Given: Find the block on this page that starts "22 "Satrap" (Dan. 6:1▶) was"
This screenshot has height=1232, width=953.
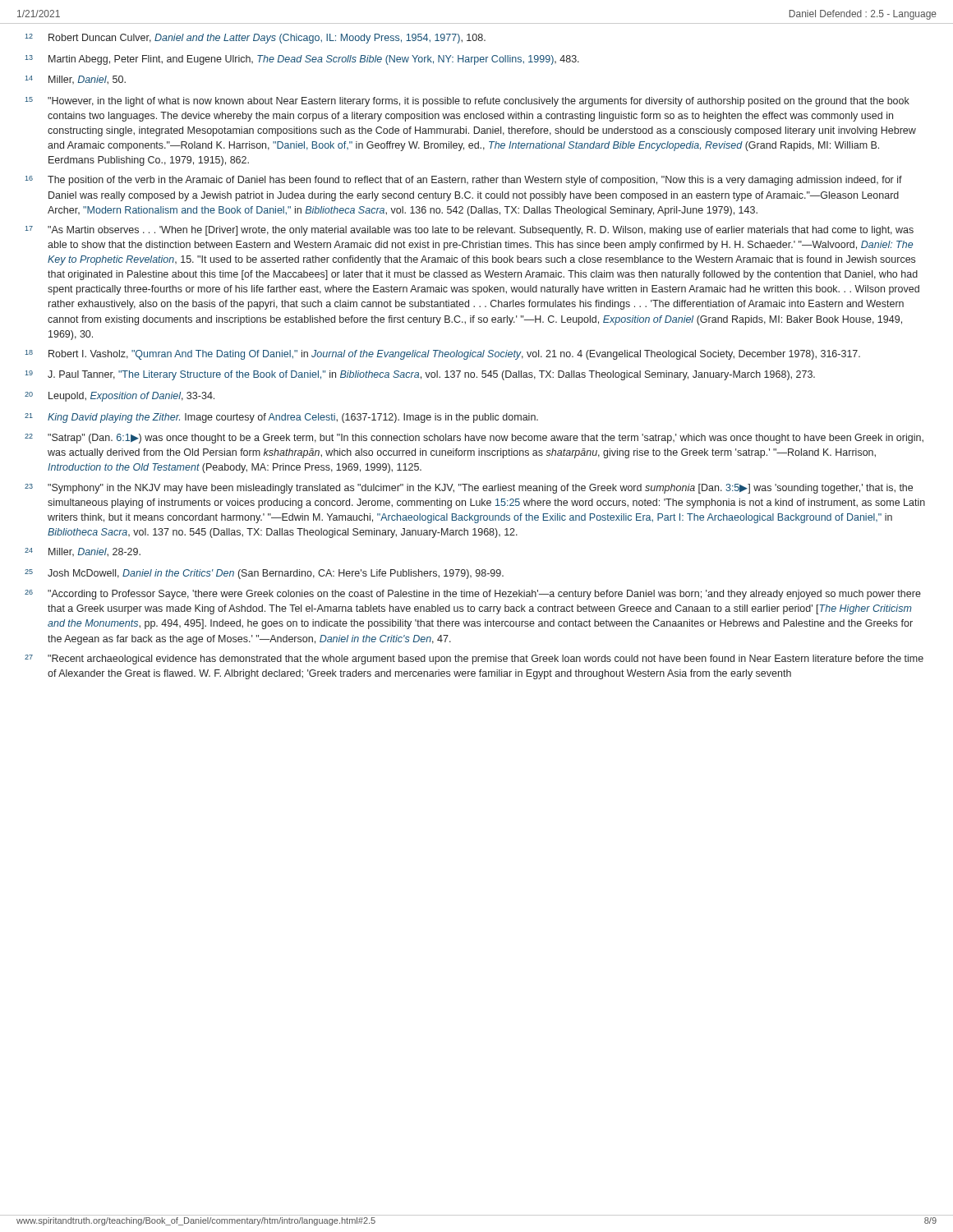Looking at the screenshot, I should [476, 453].
